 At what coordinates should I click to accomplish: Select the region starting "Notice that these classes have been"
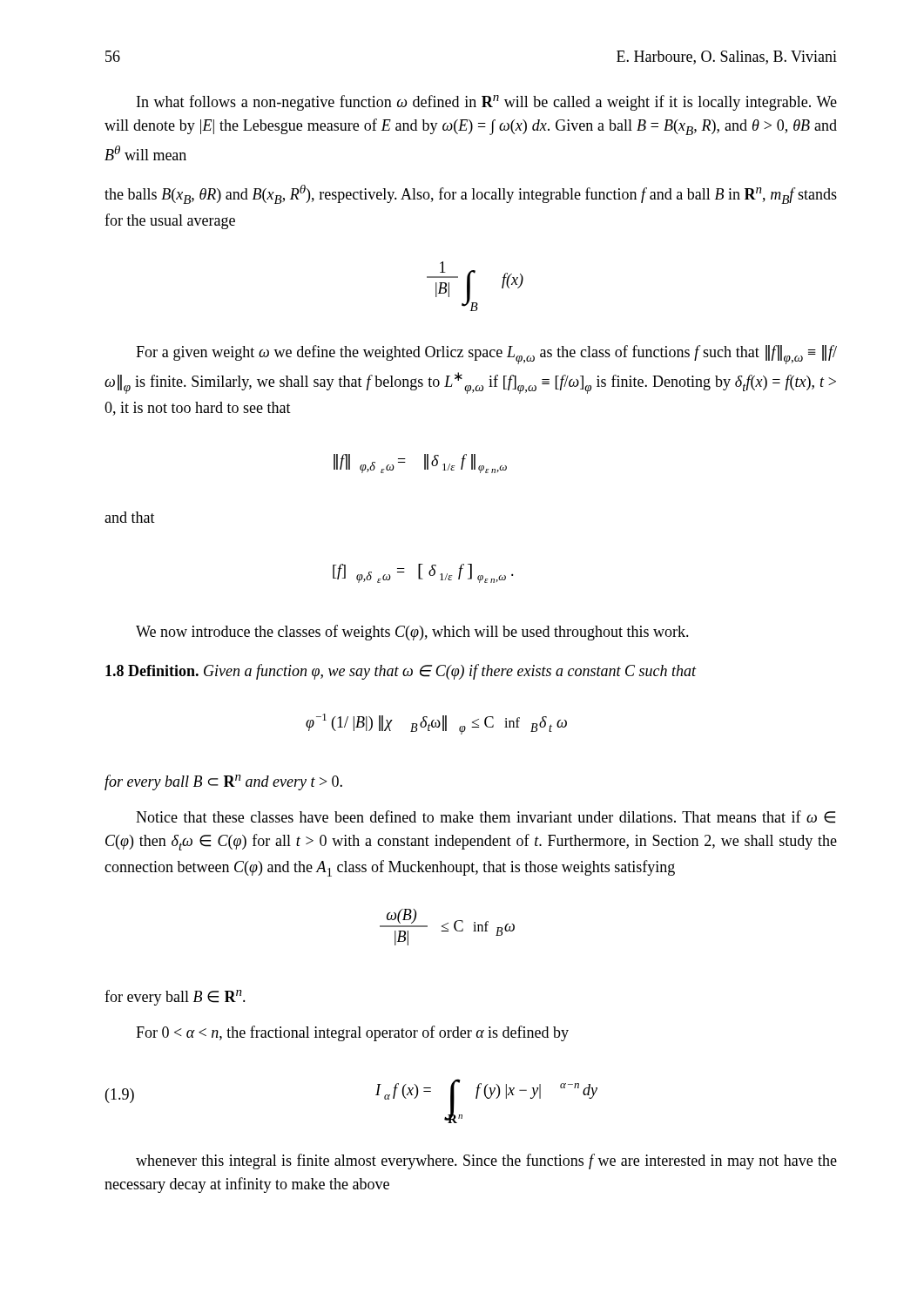pyautogui.click(x=471, y=844)
